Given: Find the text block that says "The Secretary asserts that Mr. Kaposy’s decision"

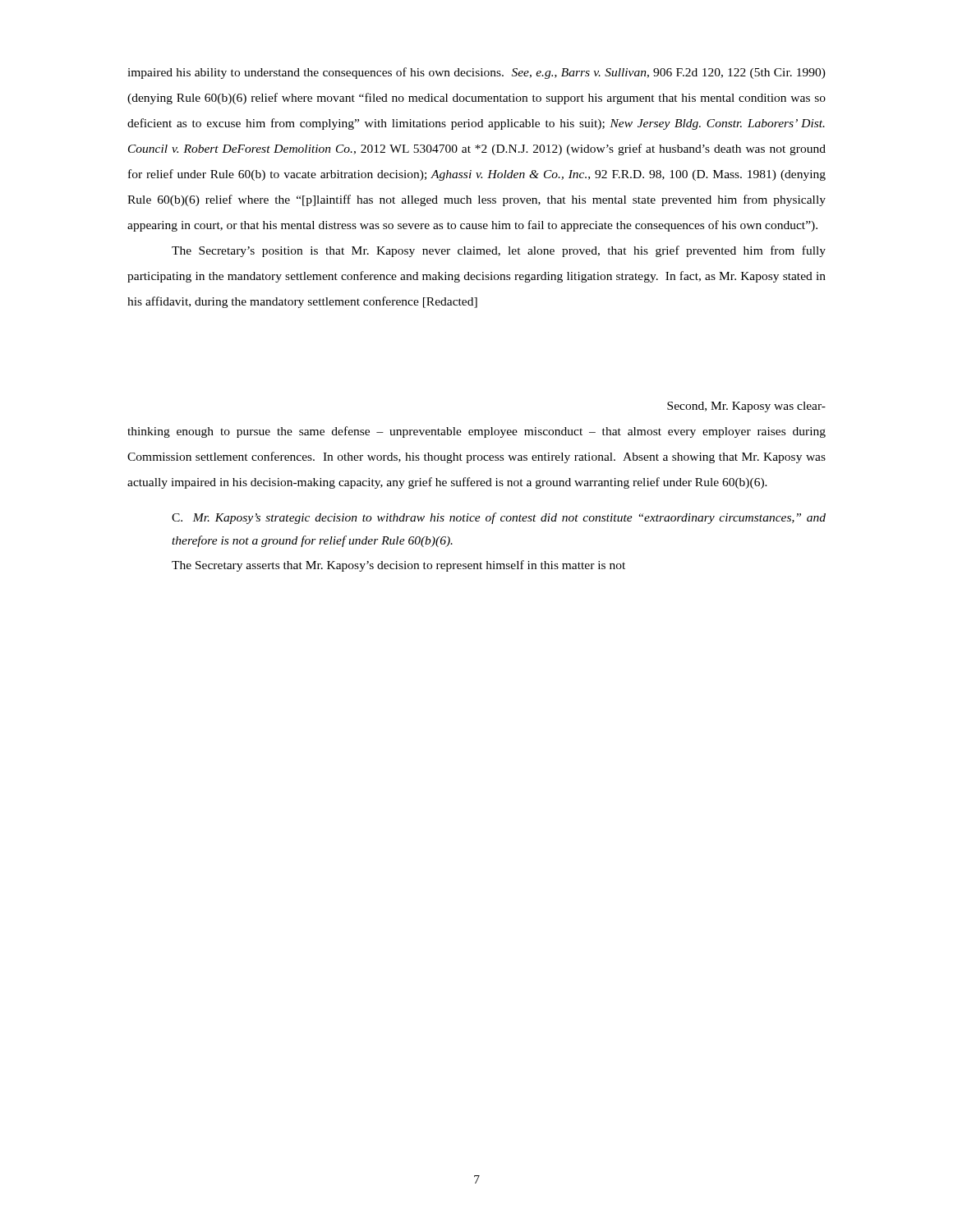Looking at the screenshot, I should click(399, 565).
